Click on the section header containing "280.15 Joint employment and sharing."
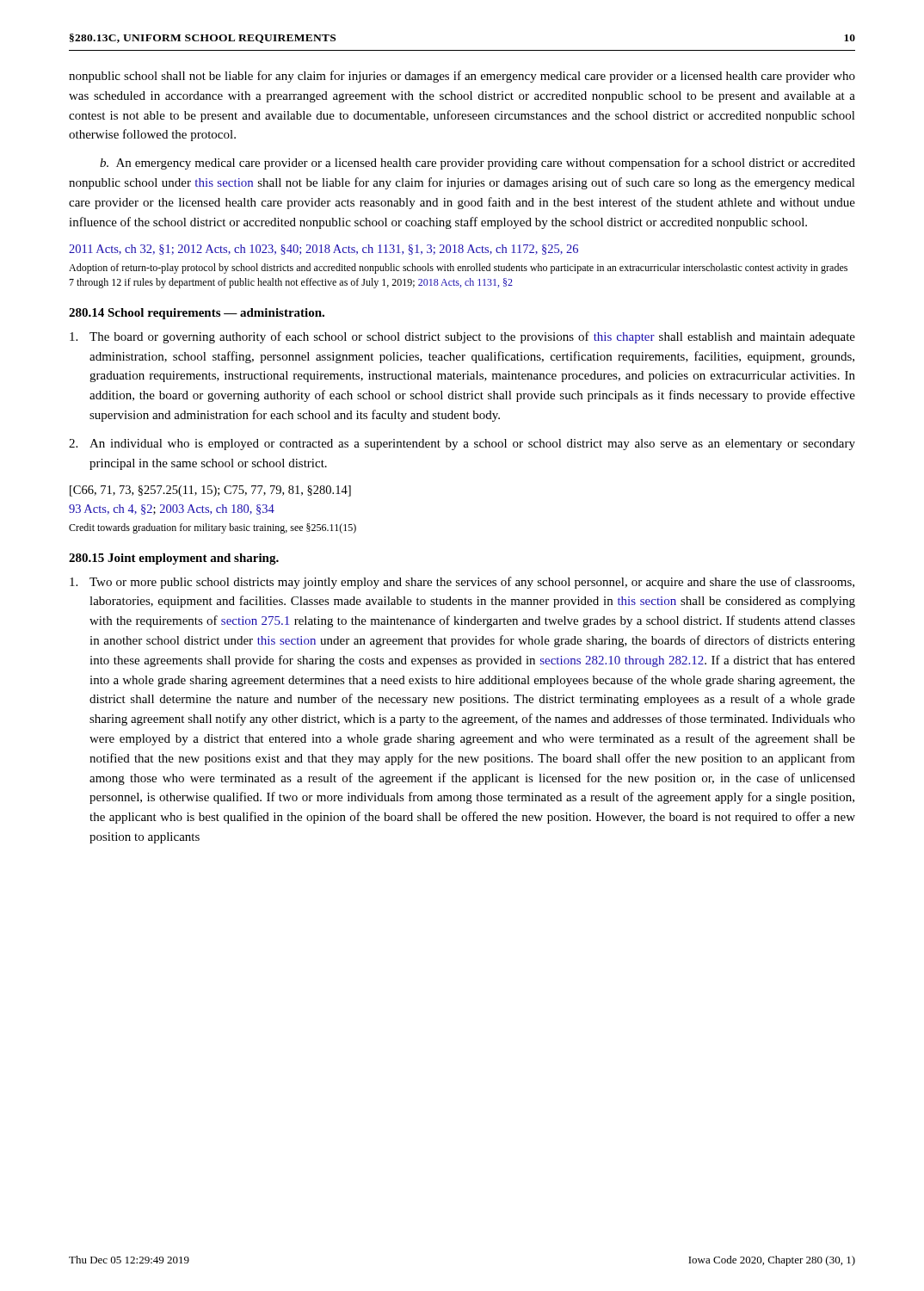 coord(174,557)
